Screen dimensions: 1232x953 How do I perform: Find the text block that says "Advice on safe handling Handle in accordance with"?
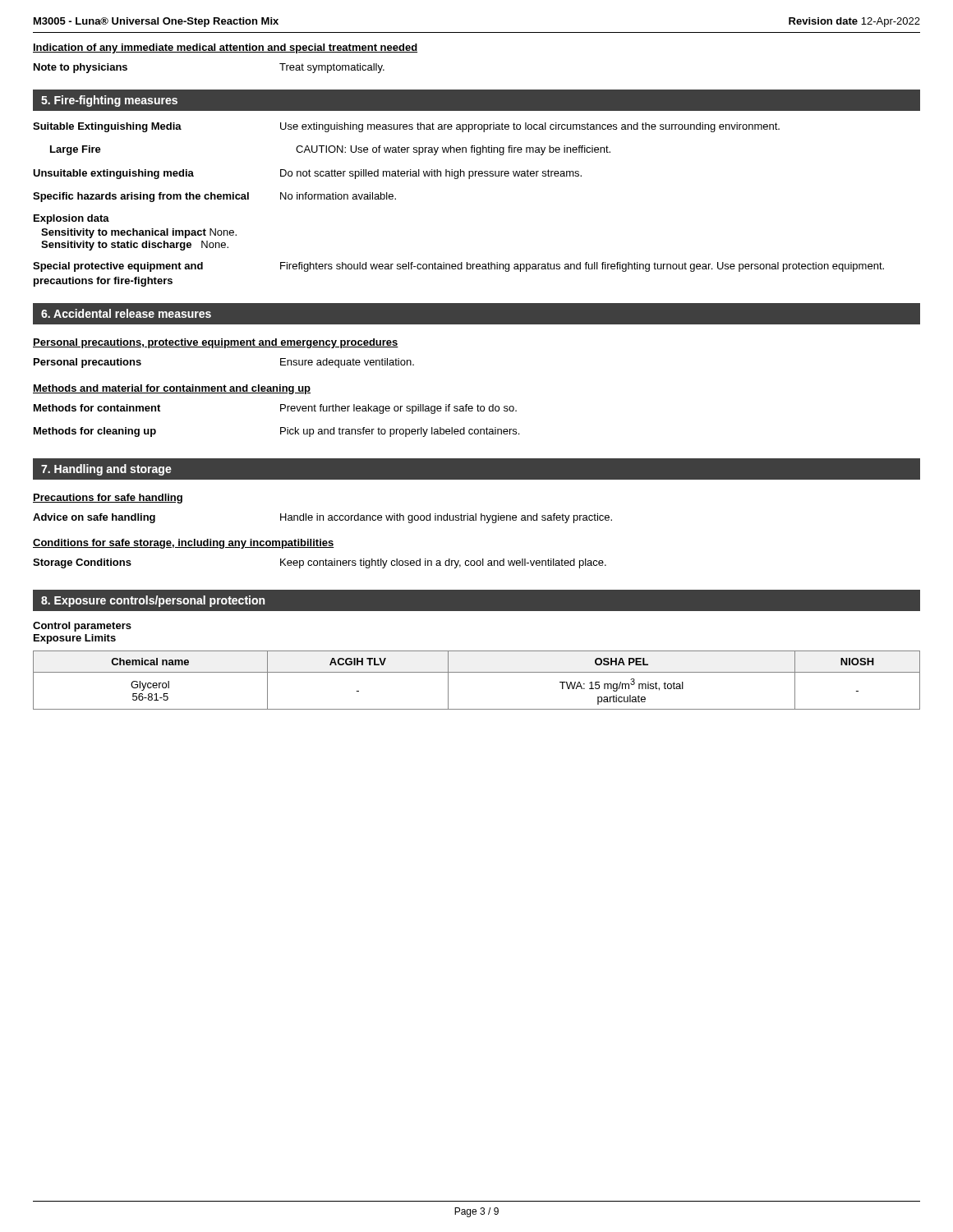point(476,517)
